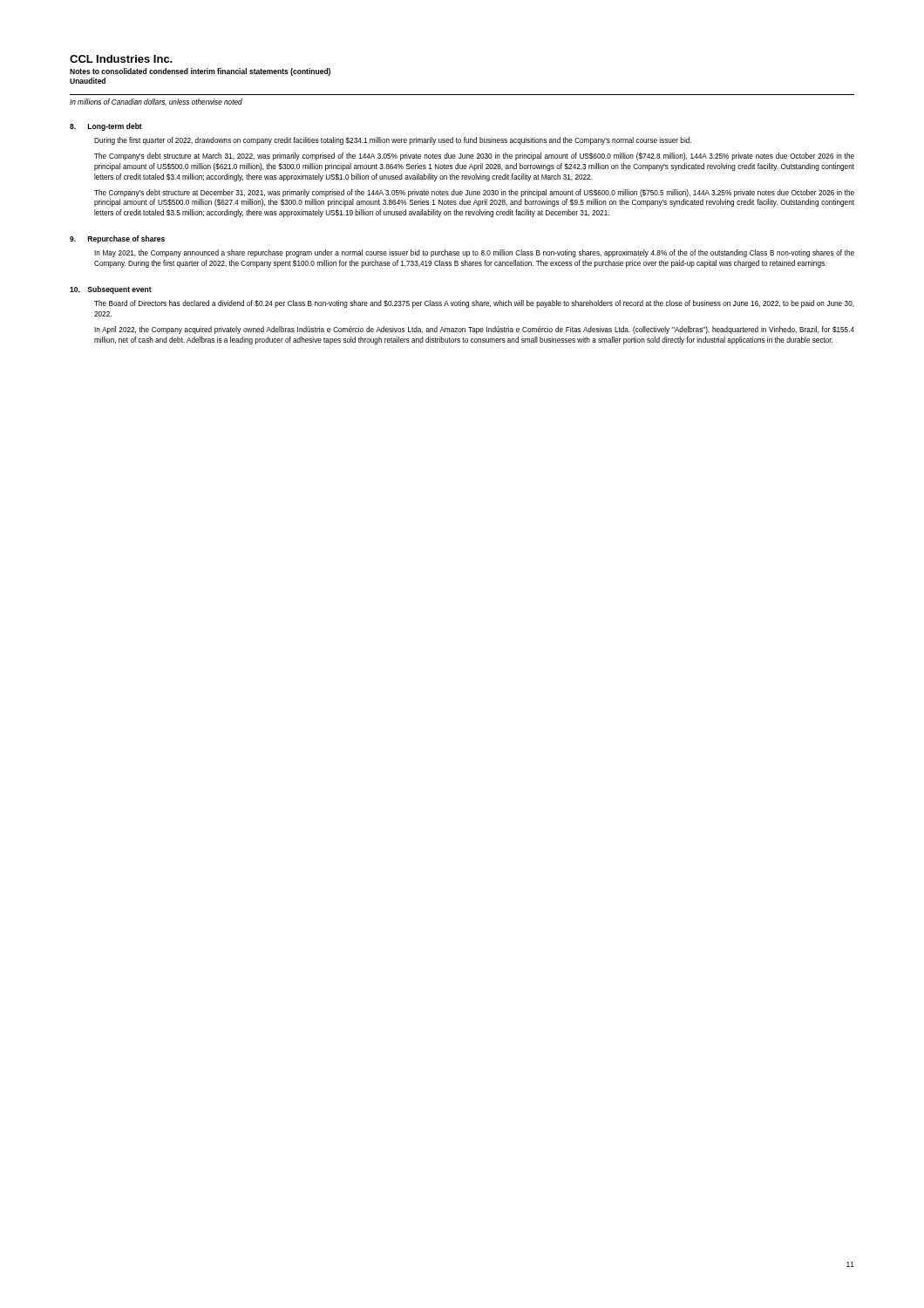The height and width of the screenshot is (1308, 924).
Task: Where does it say "8. Long-term debt"?
Action: coord(106,126)
